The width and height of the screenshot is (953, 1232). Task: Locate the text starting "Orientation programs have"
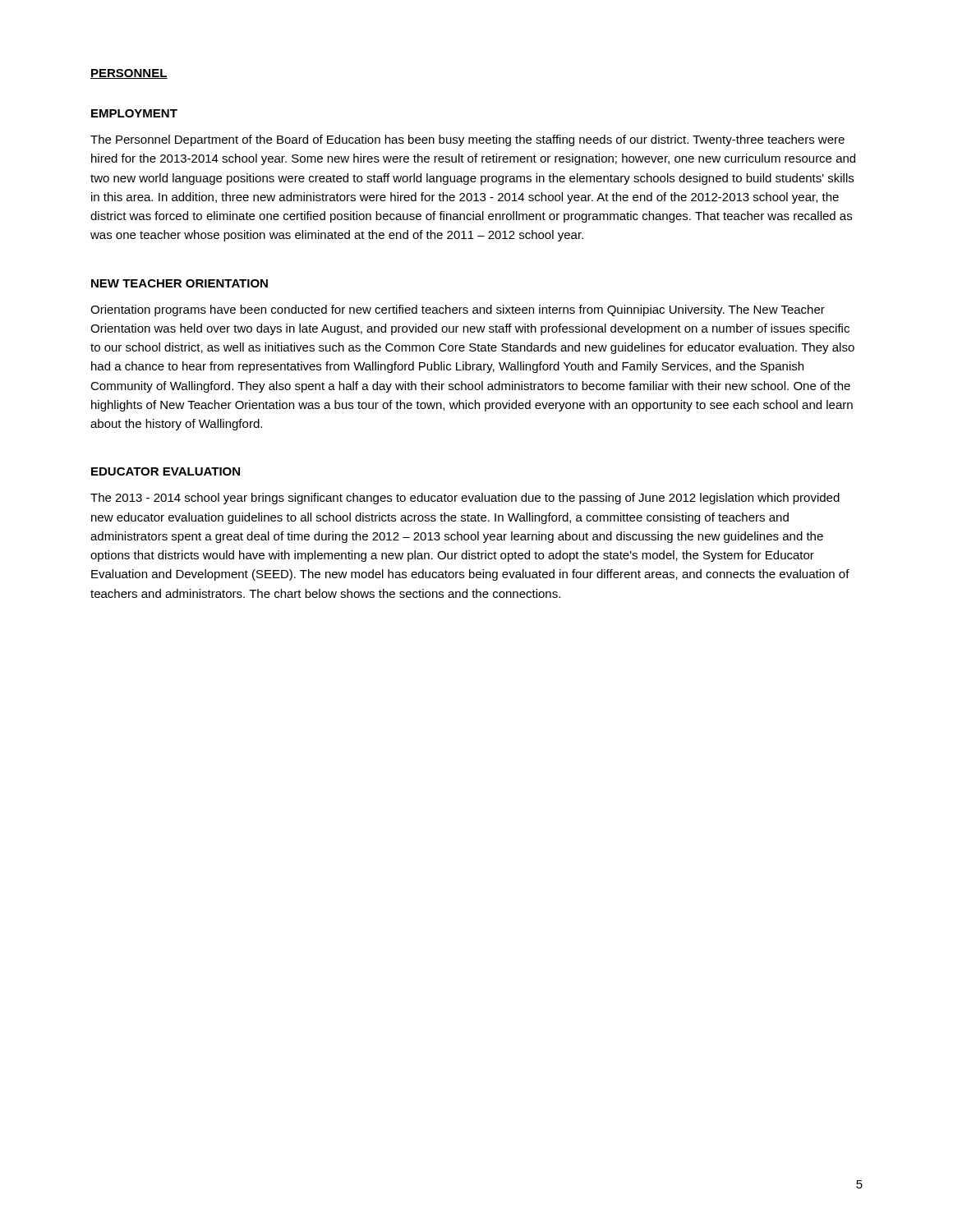[x=472, y=366]
